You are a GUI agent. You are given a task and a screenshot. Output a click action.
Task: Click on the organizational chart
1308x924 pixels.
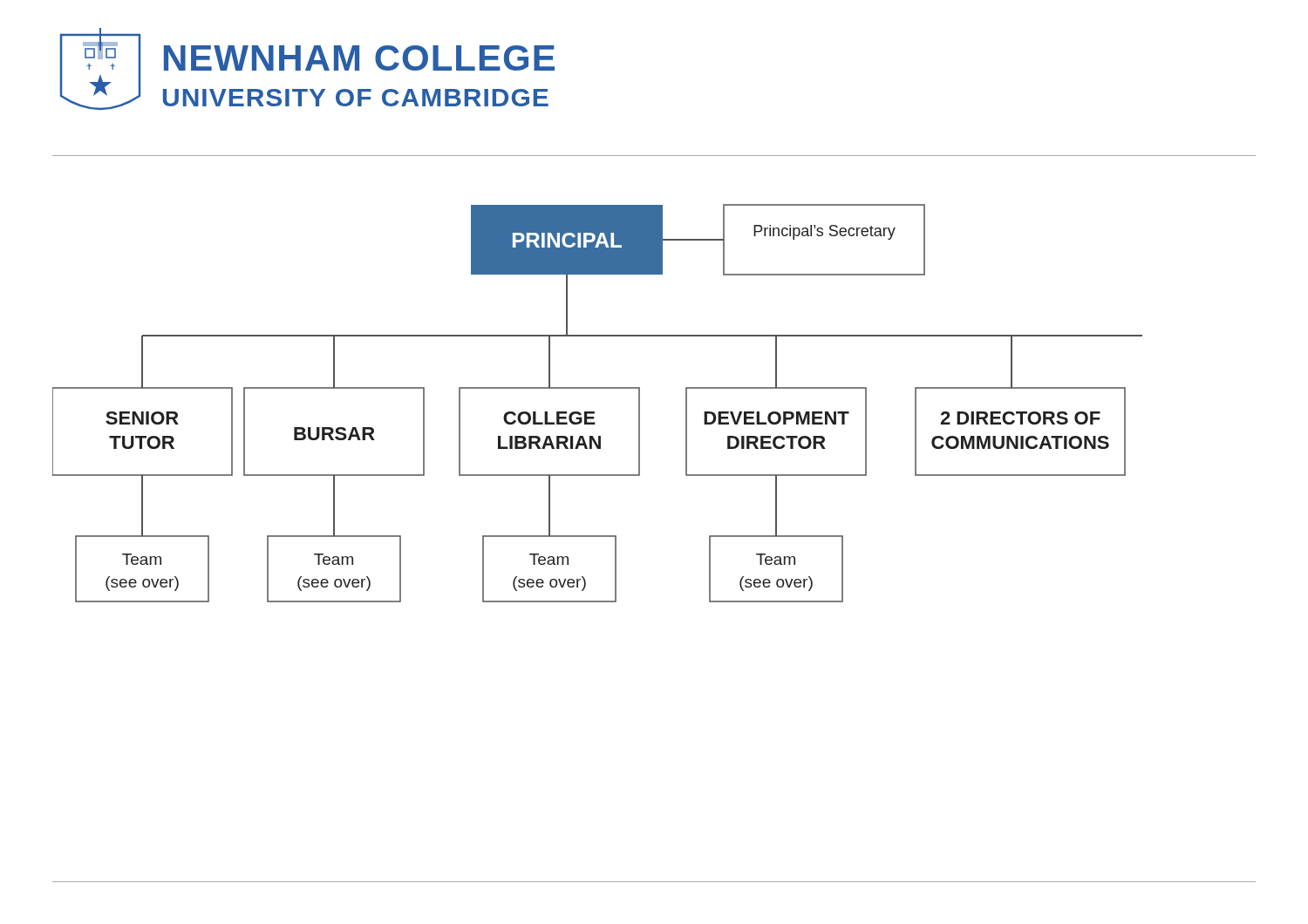click(654, 519)
